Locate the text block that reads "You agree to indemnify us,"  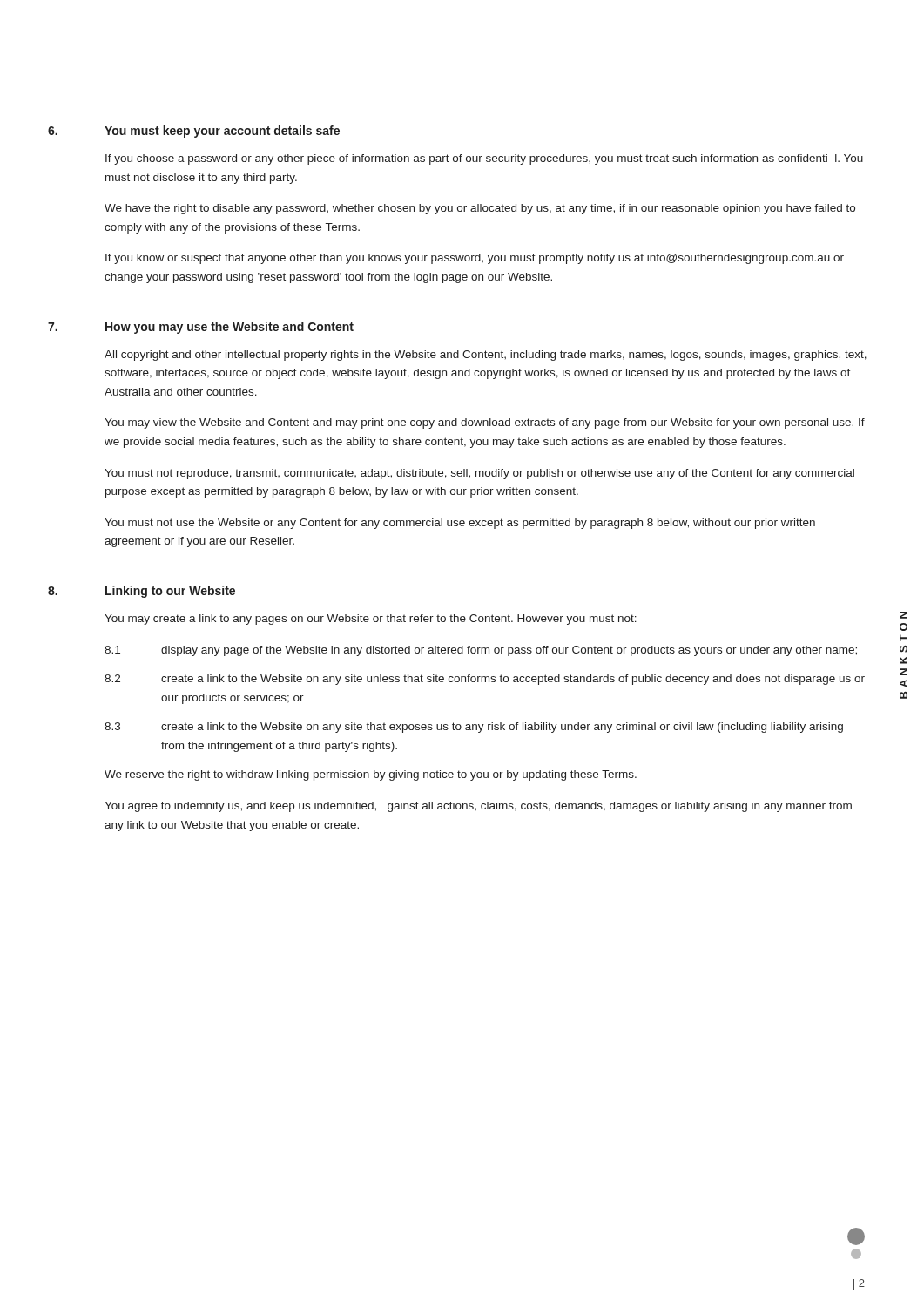coord(478,815)
